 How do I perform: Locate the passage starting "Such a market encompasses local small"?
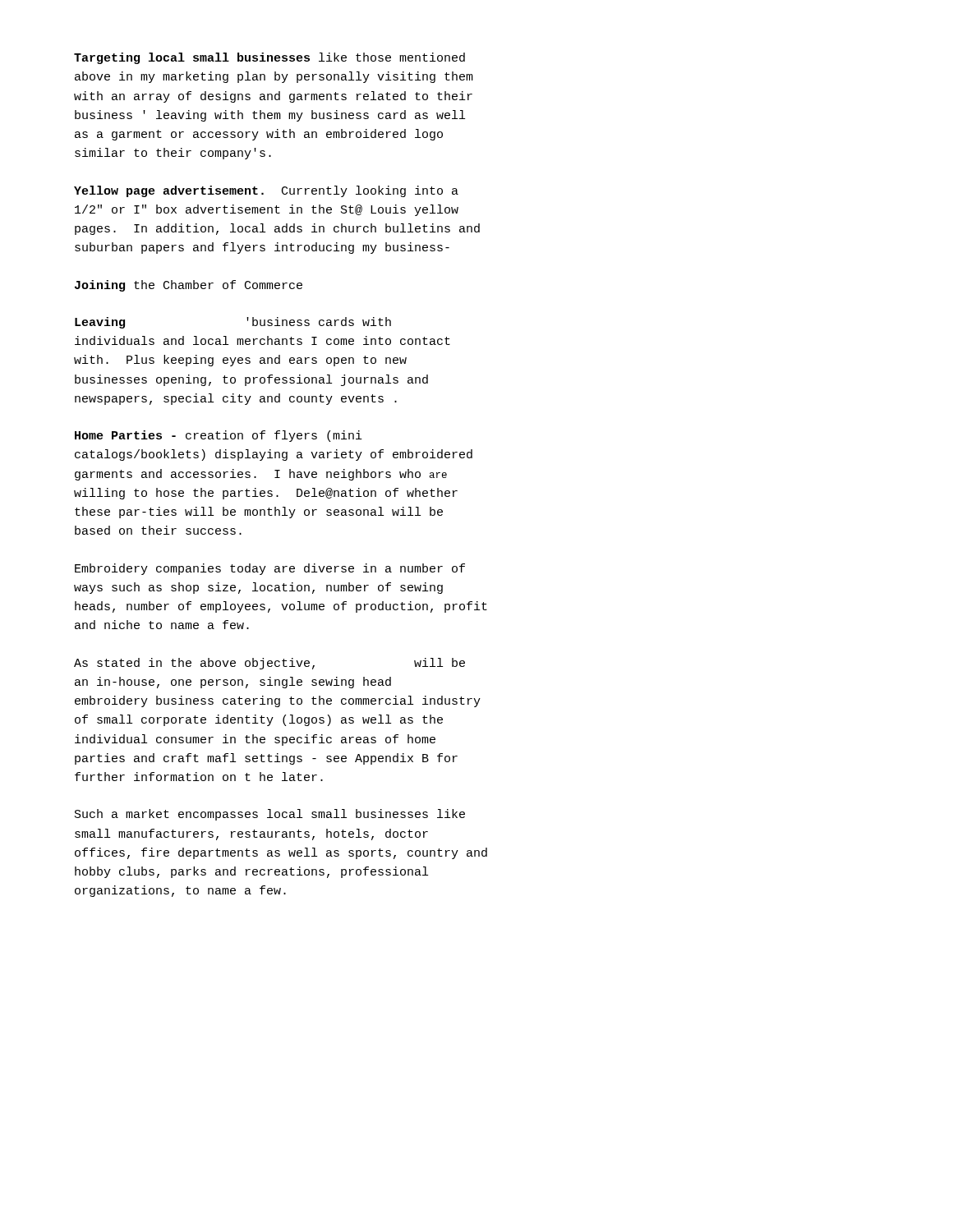pos(468,854)
